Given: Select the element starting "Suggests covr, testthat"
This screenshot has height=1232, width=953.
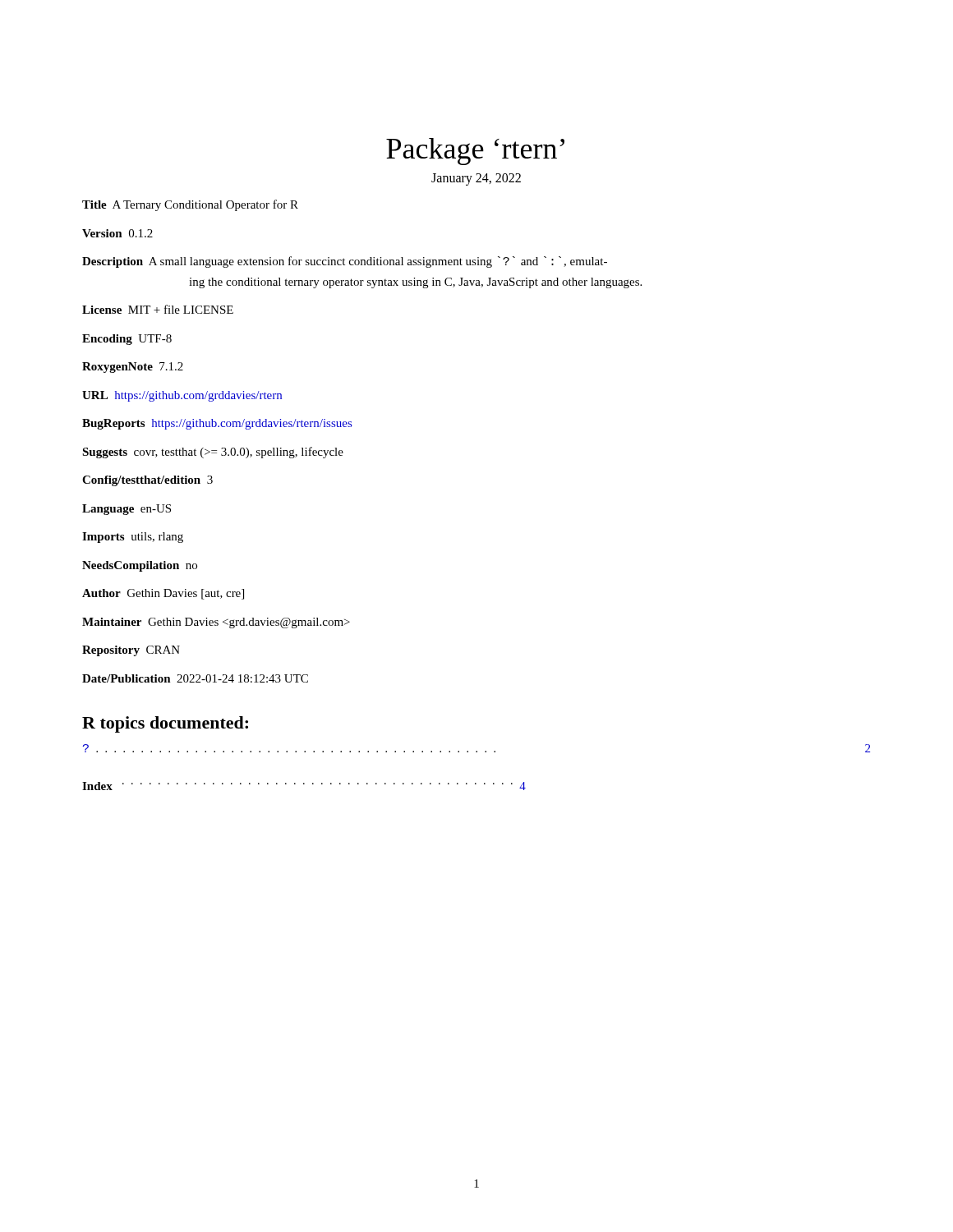Looking at the screenshot, I should tap(213, 451).
